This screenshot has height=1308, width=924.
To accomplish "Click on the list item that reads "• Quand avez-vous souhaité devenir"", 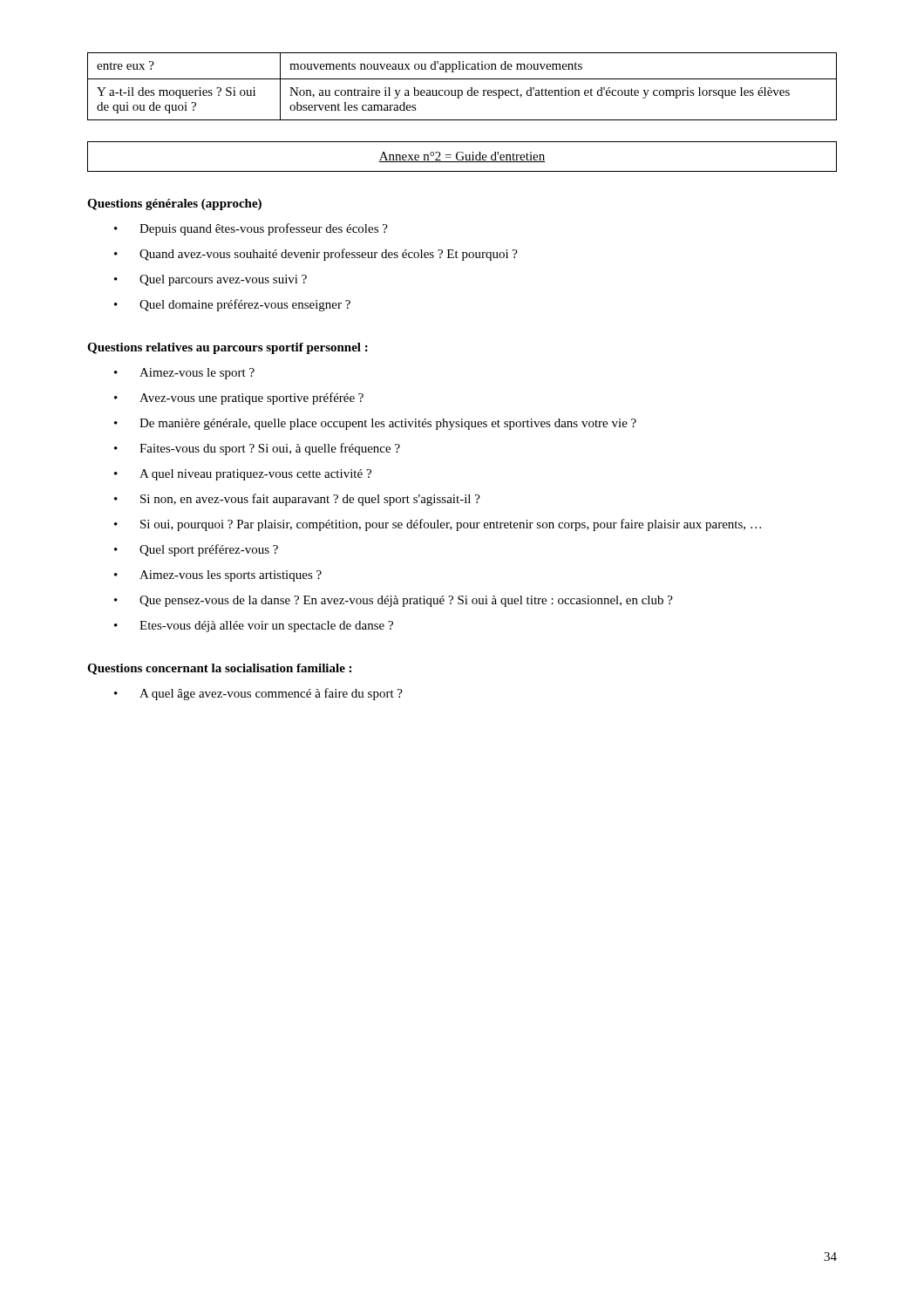I will [475, 254].
